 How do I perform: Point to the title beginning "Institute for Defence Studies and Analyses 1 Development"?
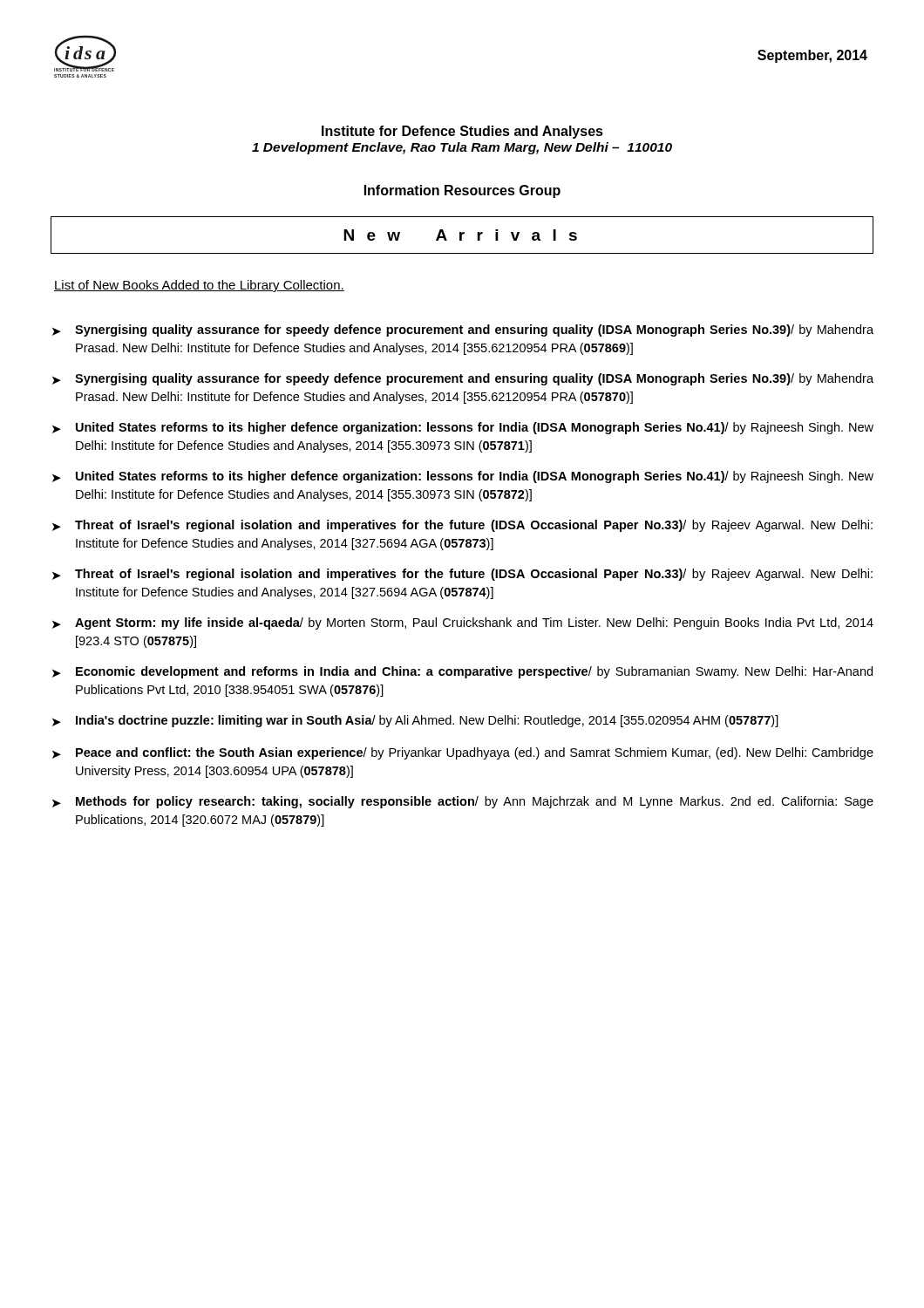tap(462, 140)
